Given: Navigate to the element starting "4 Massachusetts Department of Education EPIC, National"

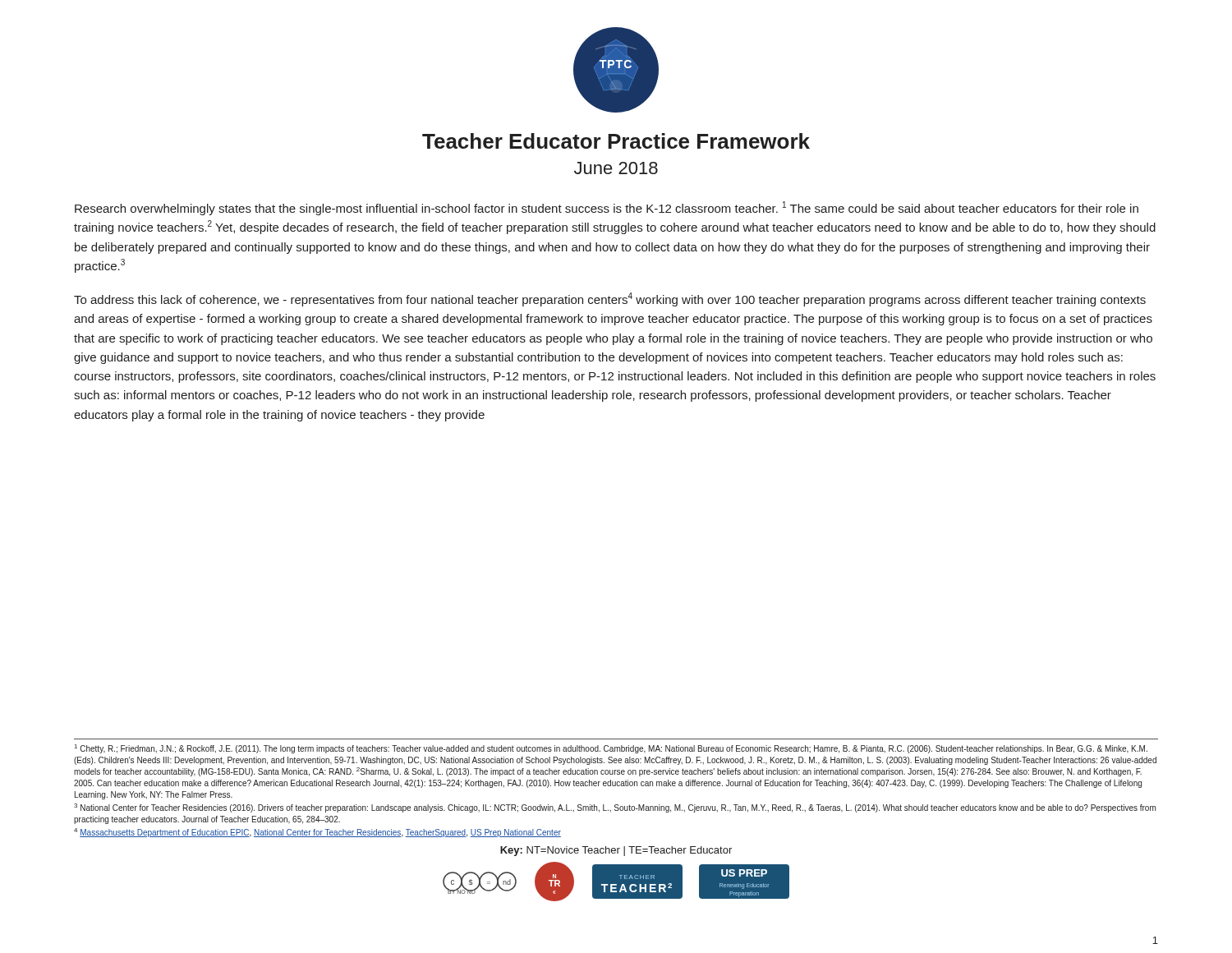Looking at the screenshot, I should (317, 832).
